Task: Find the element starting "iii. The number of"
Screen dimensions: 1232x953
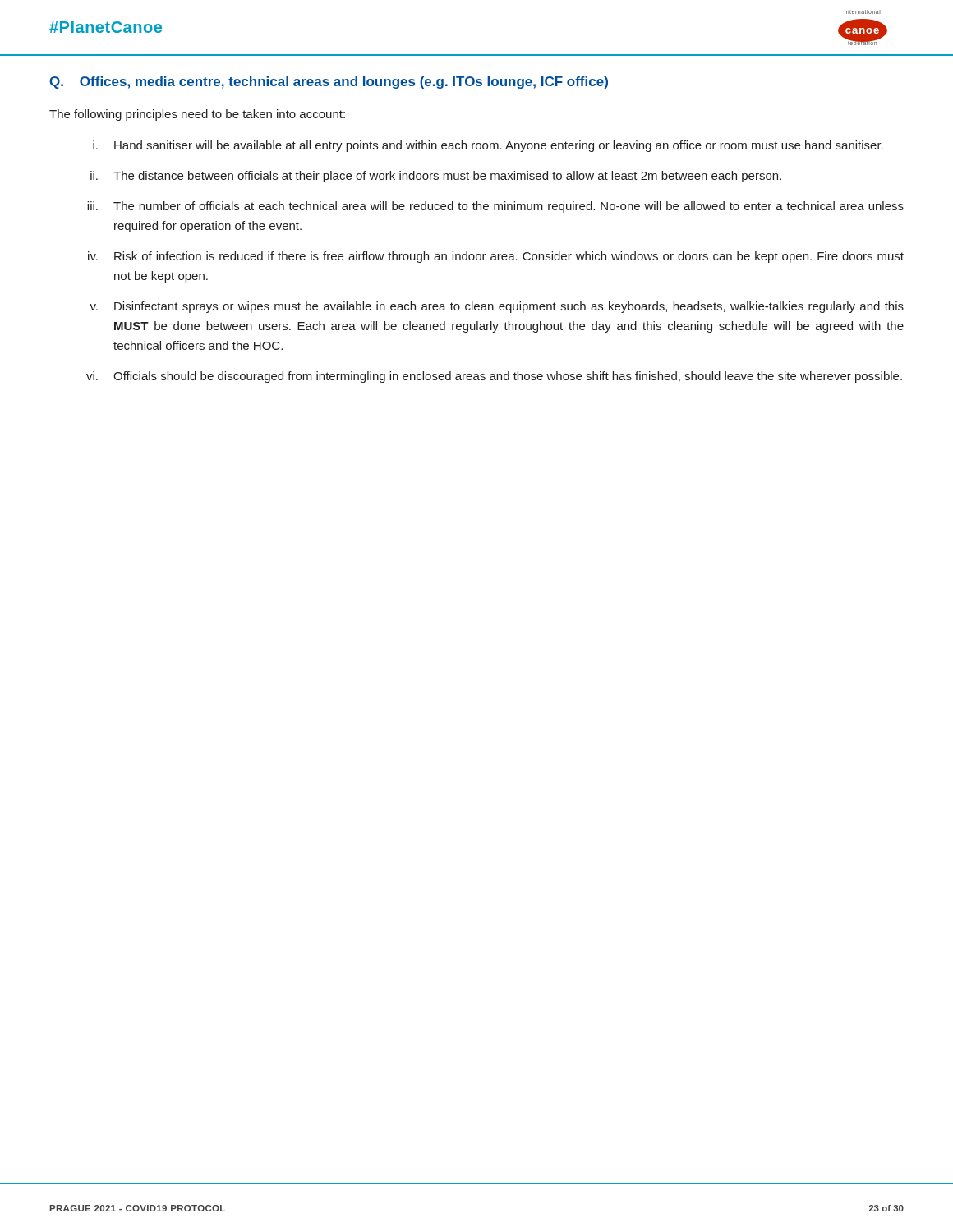Action: [x=476, y=216]
